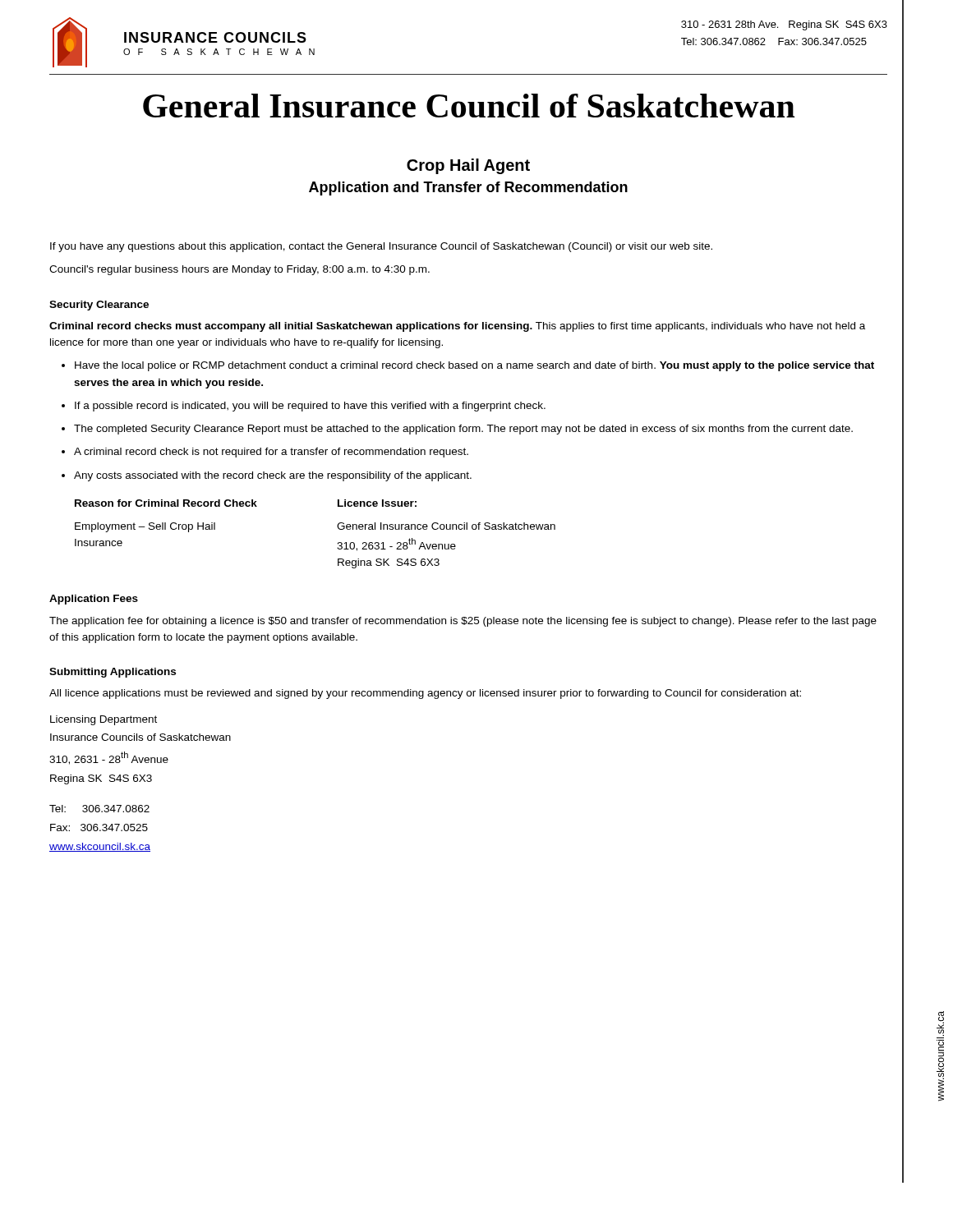The image size is (953, 1232).
Task: Select the text block that reads "The application fee for obtaining a licence"
Action: pyautogui.click(x=466, y=629)
